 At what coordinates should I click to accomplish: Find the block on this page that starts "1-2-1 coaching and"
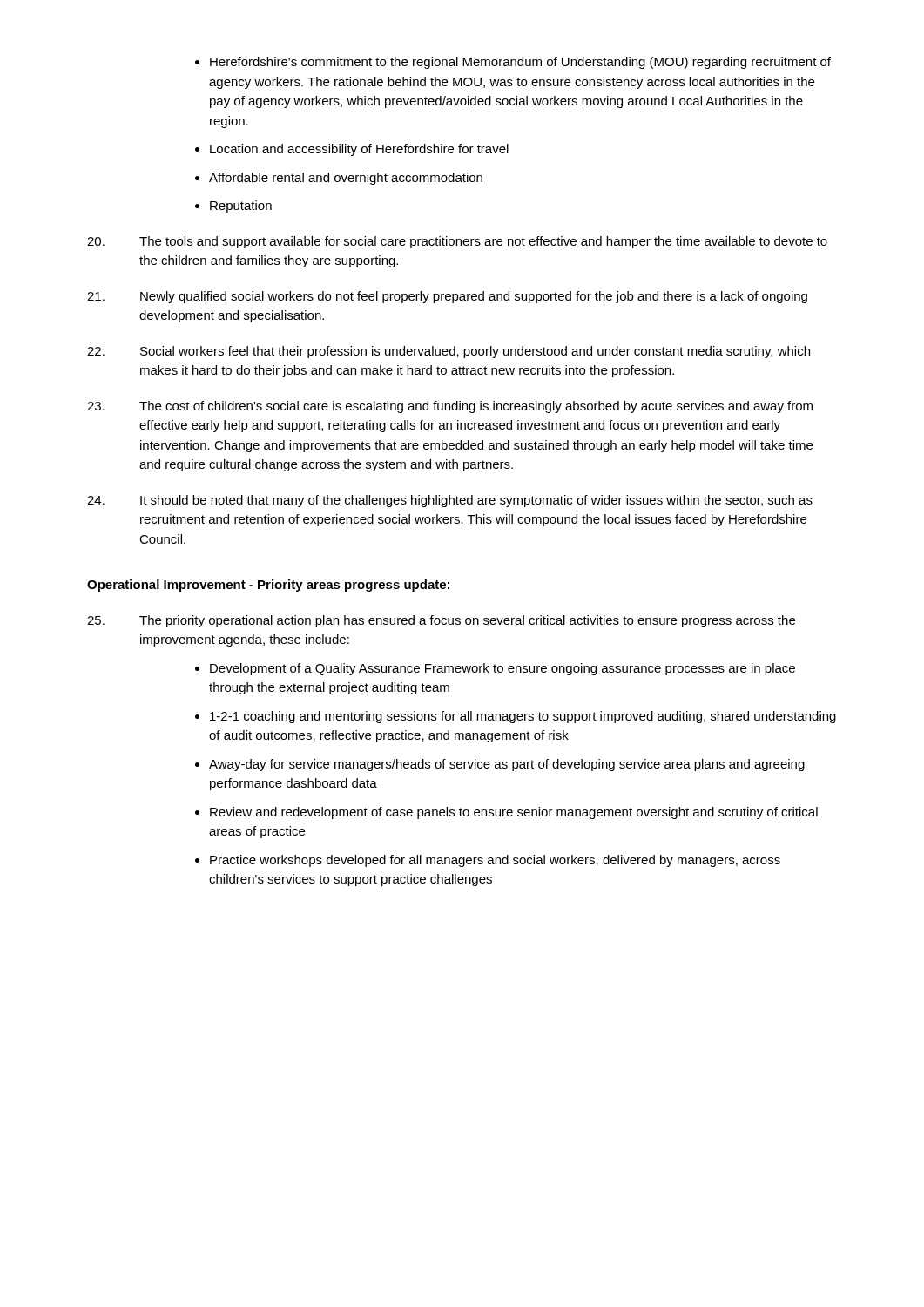coord(523,726)
